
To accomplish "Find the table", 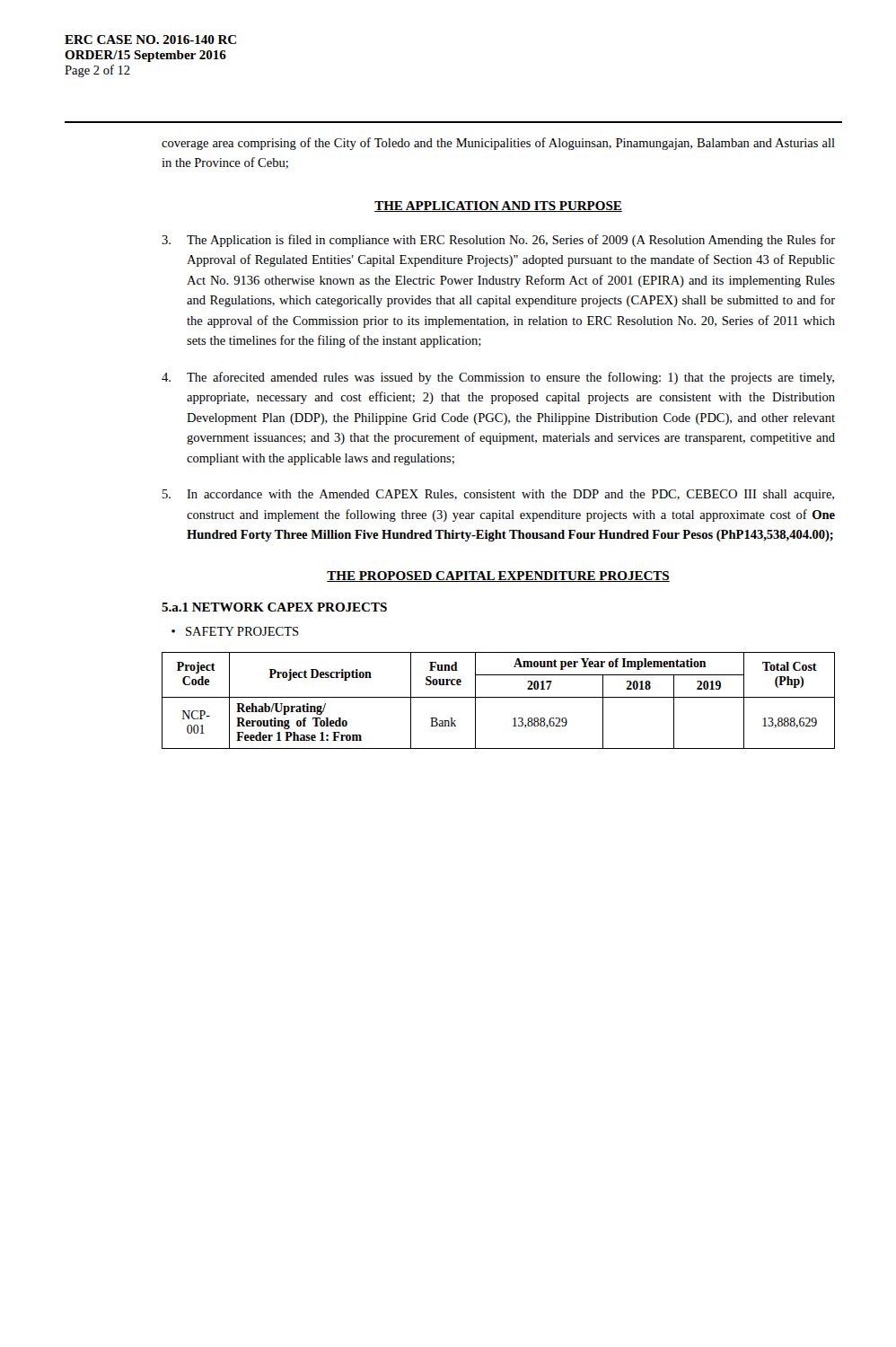I will point(498,700).
